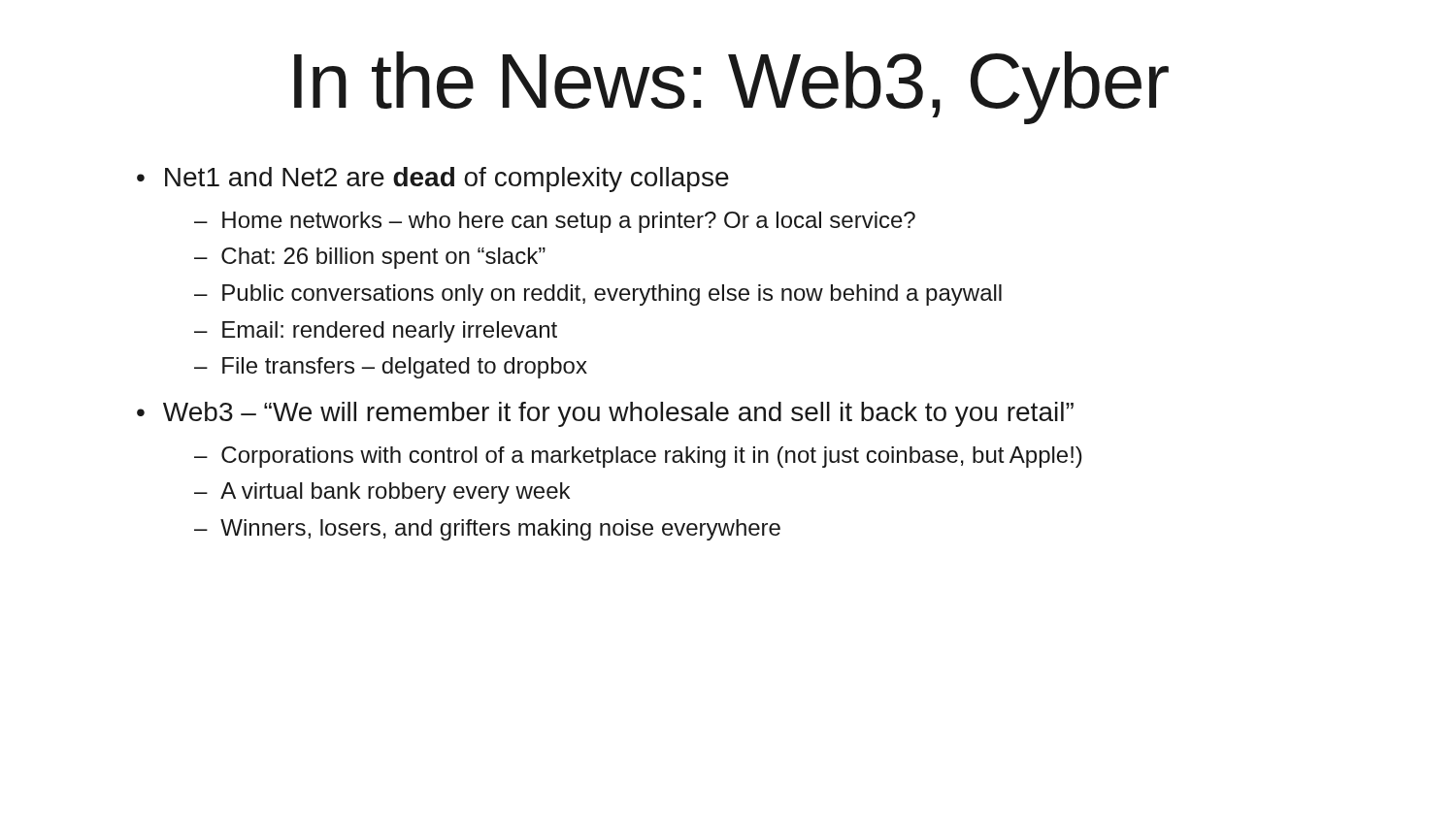The height and width of the screenshot is (819, 1456).
Task: Find the list item that says "– Corporations with control of a marketplace raking"
Action: pos(639,454)
